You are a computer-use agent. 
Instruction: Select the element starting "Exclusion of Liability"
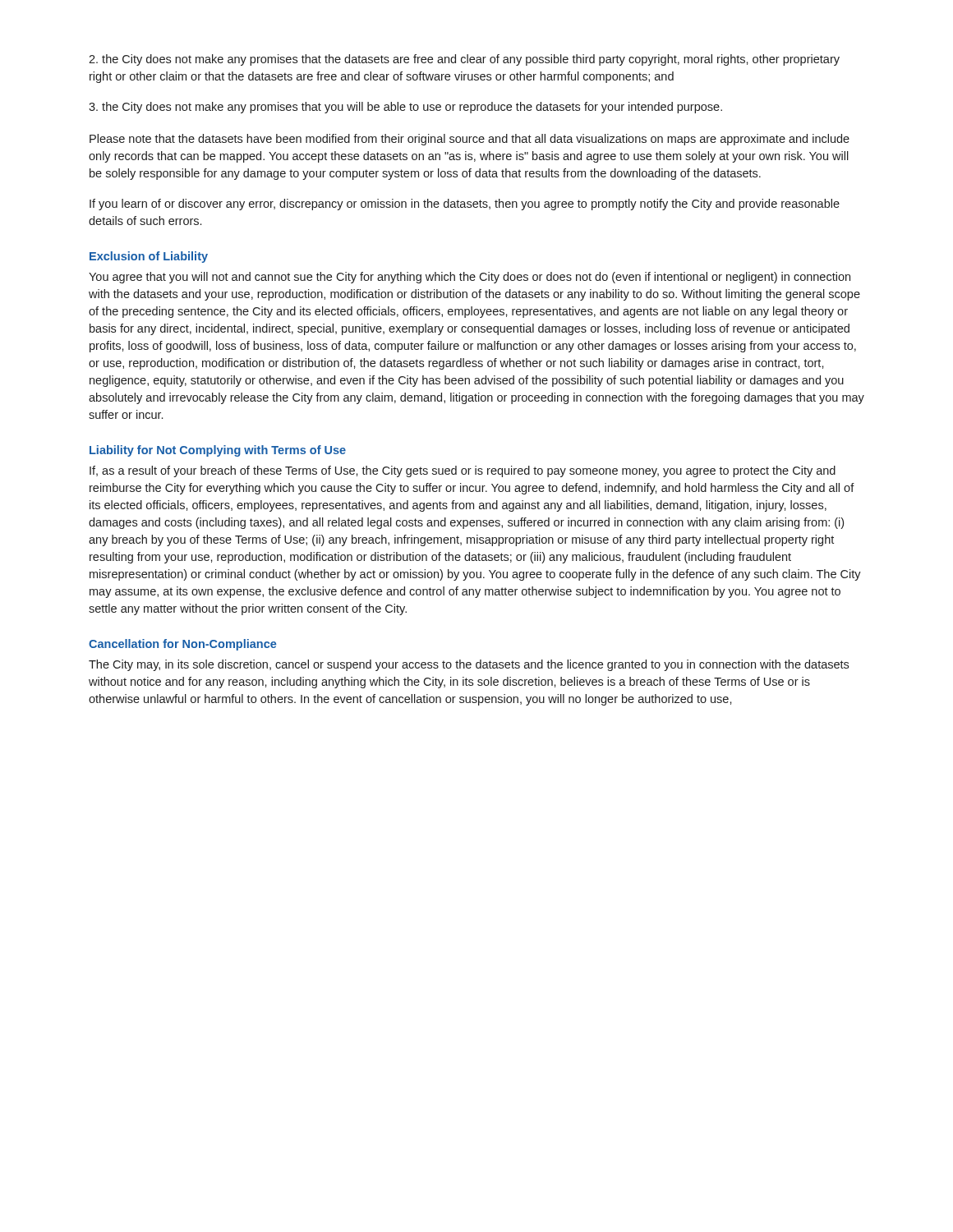click(x=148, y=256)
